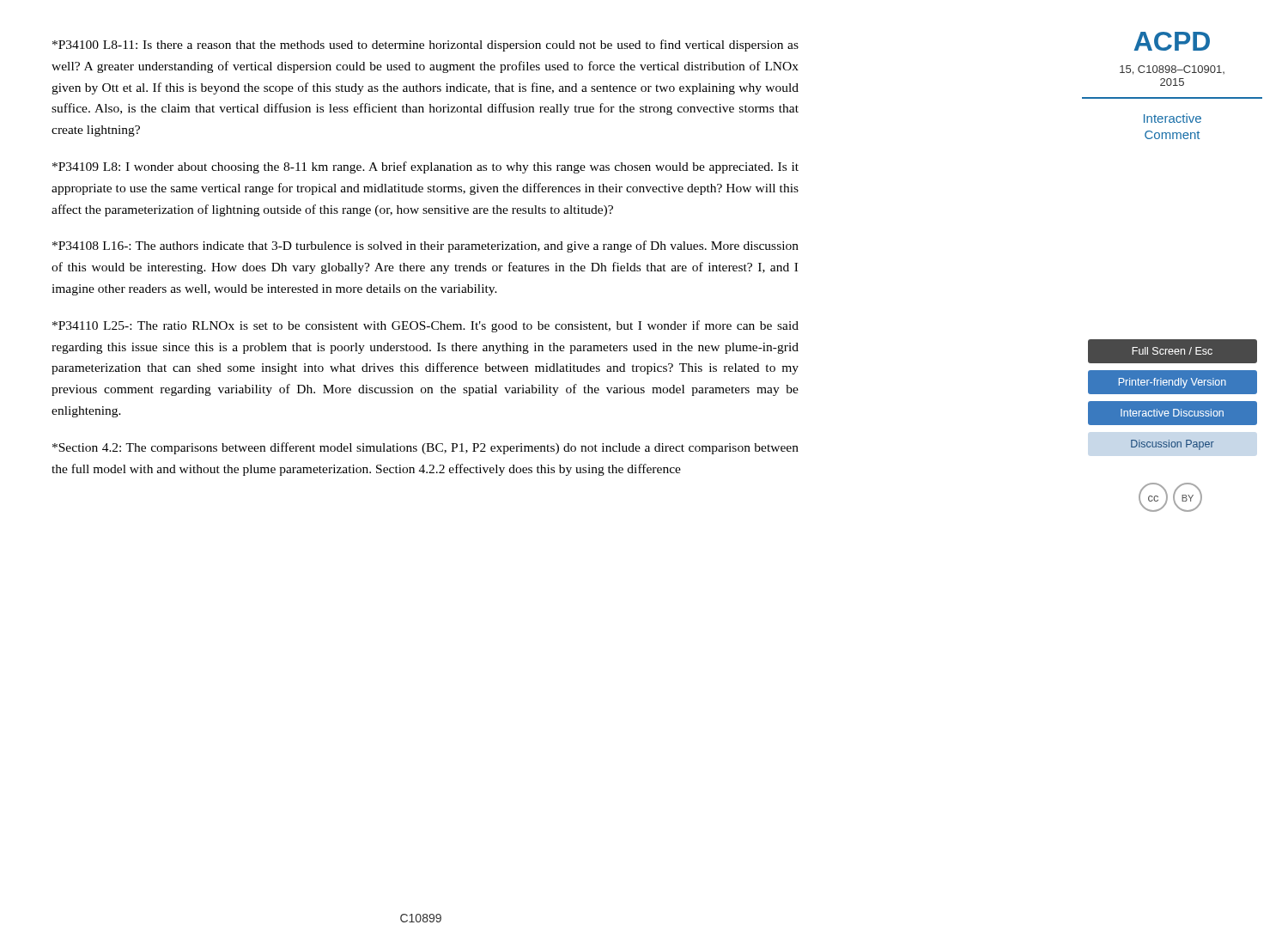1288x949 pixels.
Task: Locate the block starting "Full Screen /"
Action: 1172,351
